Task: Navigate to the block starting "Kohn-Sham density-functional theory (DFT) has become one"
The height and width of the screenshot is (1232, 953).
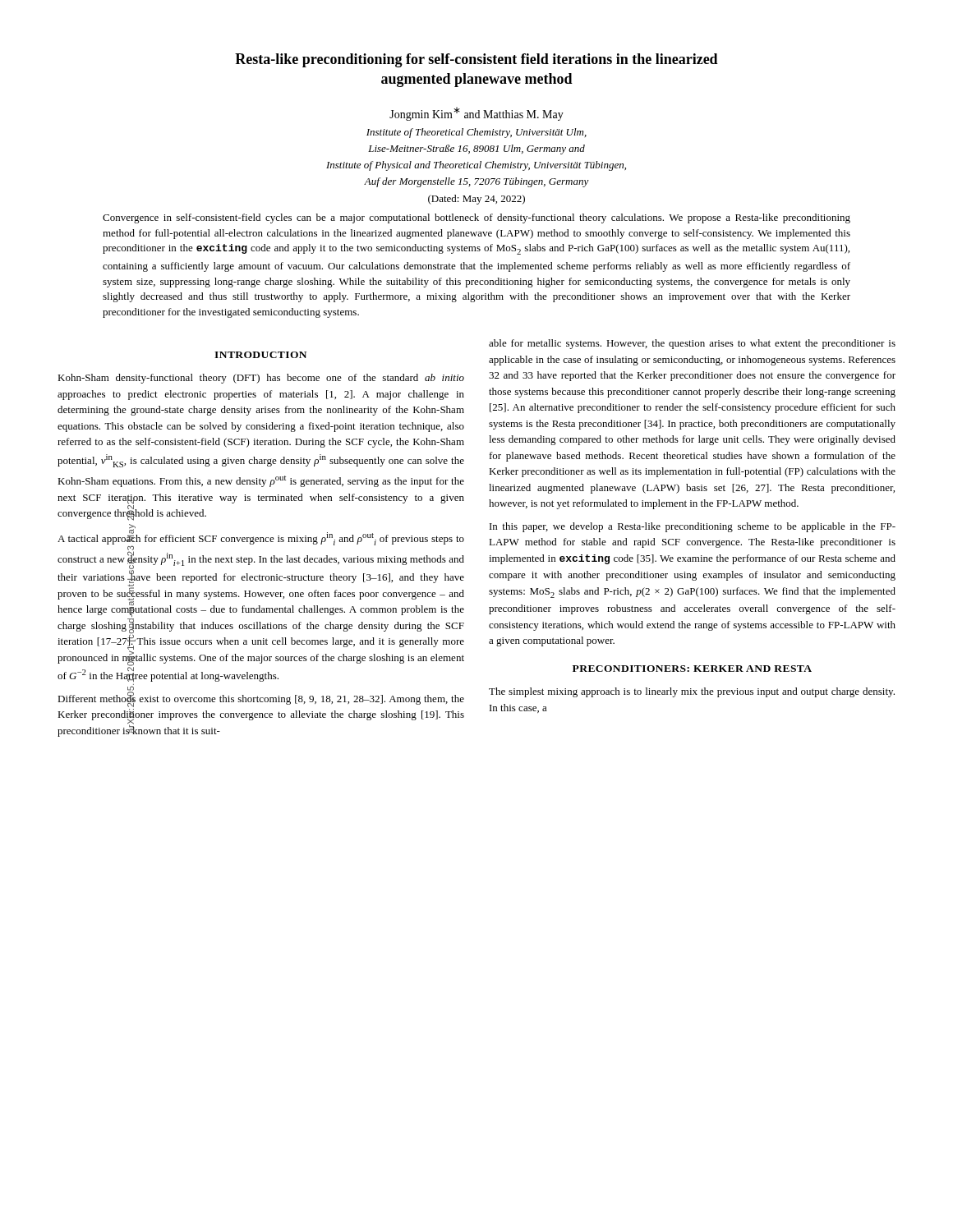Action: click(x=261, y=554)
